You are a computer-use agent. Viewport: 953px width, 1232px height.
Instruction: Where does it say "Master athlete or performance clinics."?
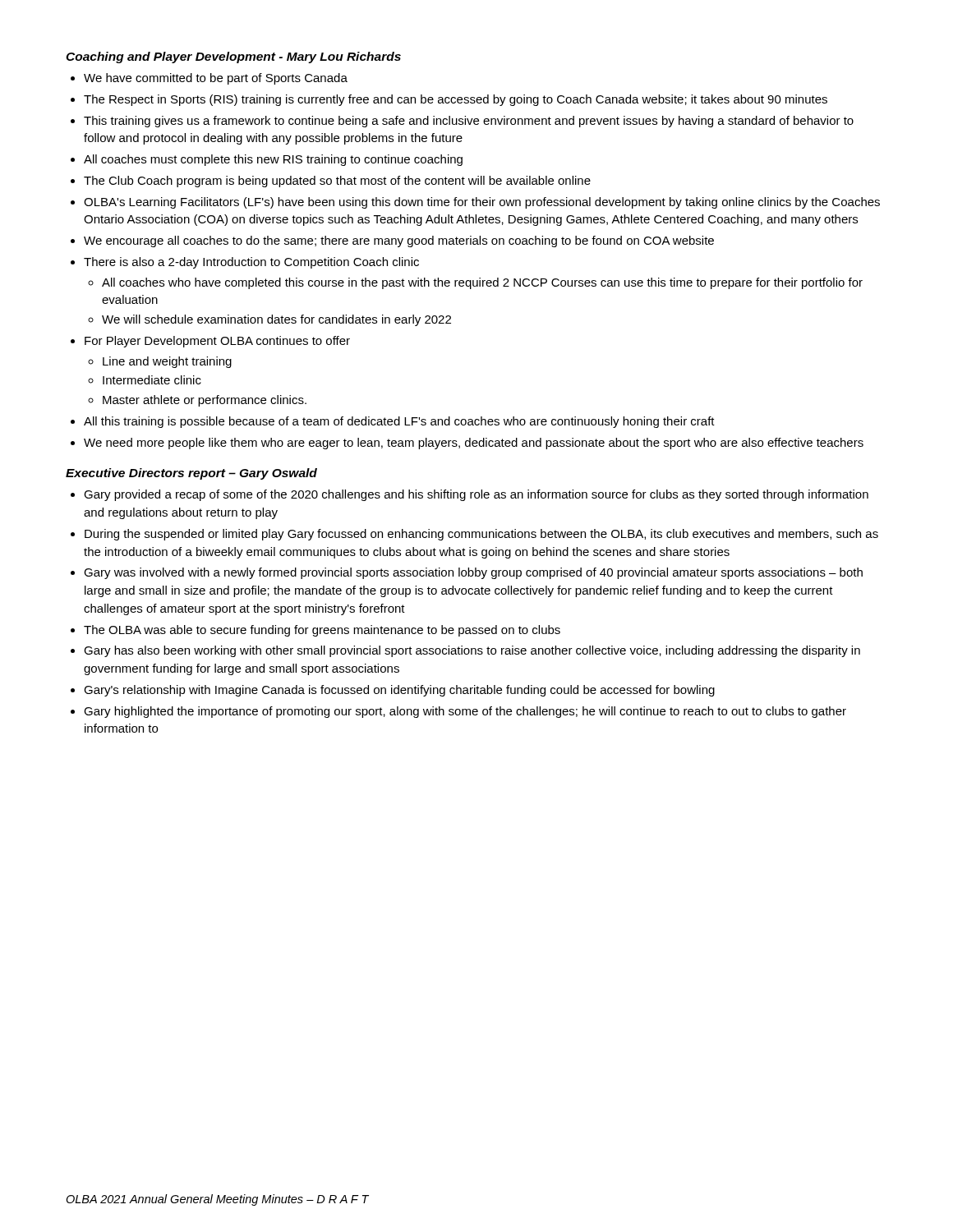[205, 400]
